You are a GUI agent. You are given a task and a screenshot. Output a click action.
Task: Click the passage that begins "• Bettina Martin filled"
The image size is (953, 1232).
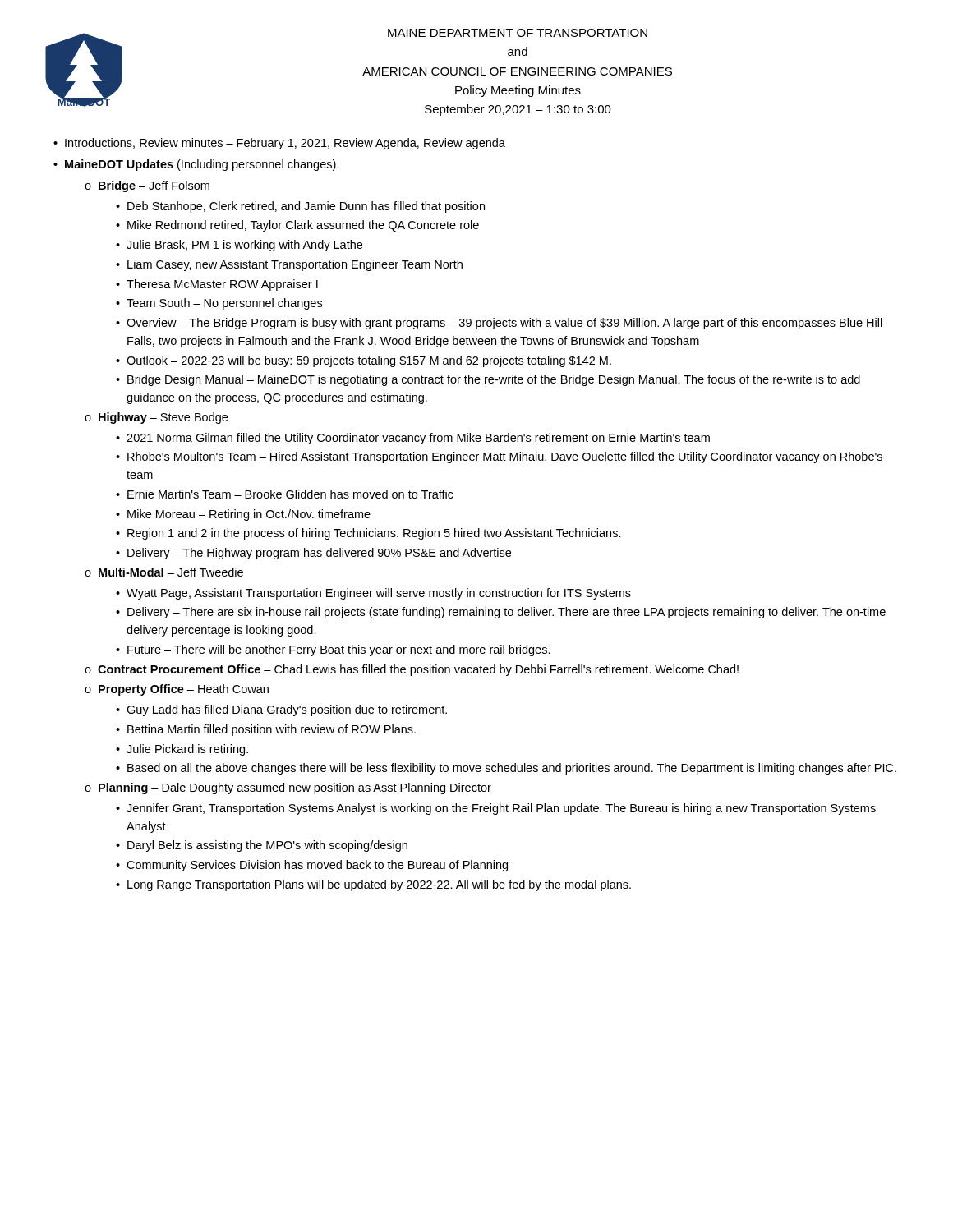pyautogui.click(x=266, y=730)
